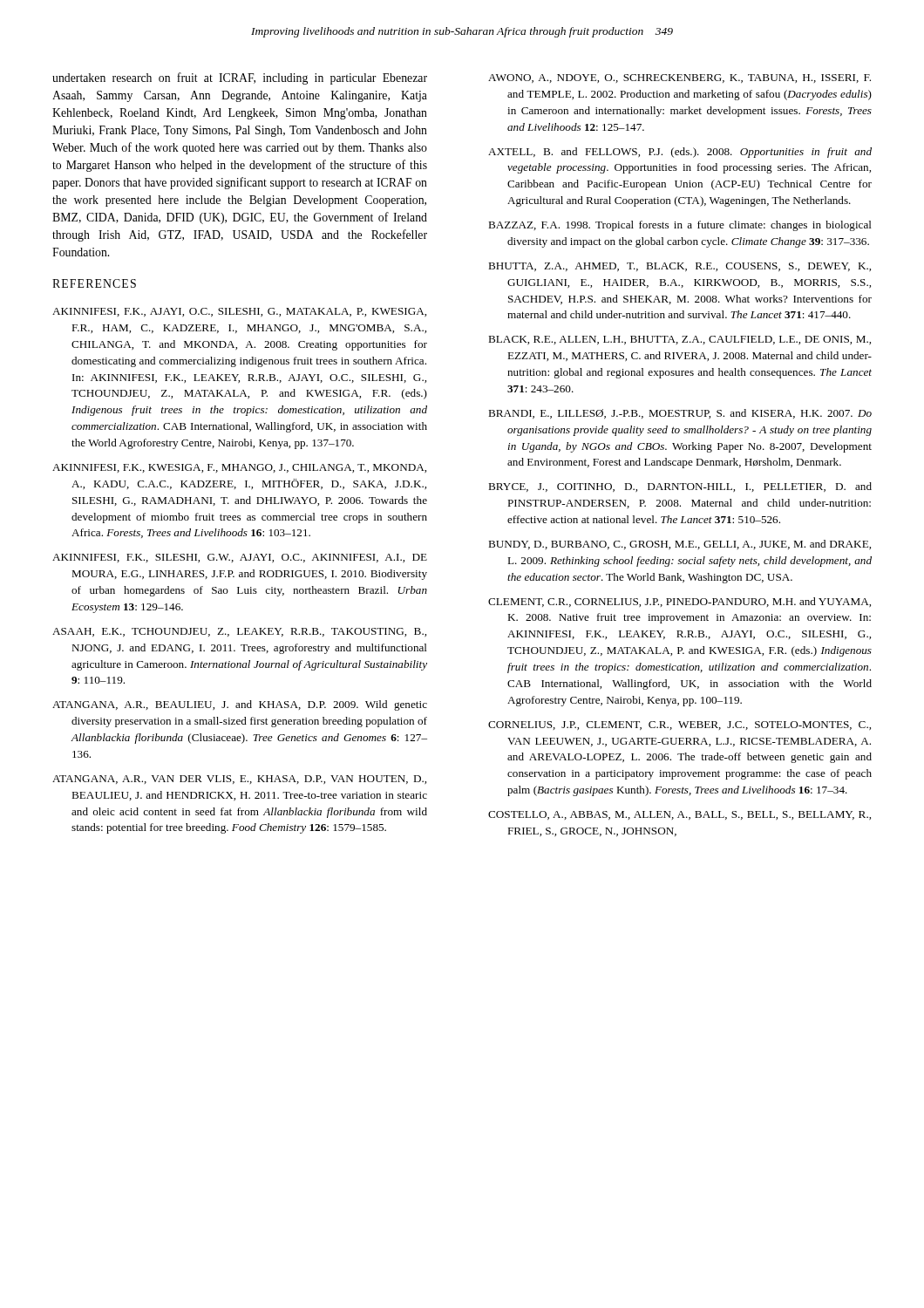Click on the list item with the text "ATANGANA, A.R., VAN DER VLIS, E., KHASA,"
Image resolution: width=924 pixels, height=1308 pixels.
240,803
